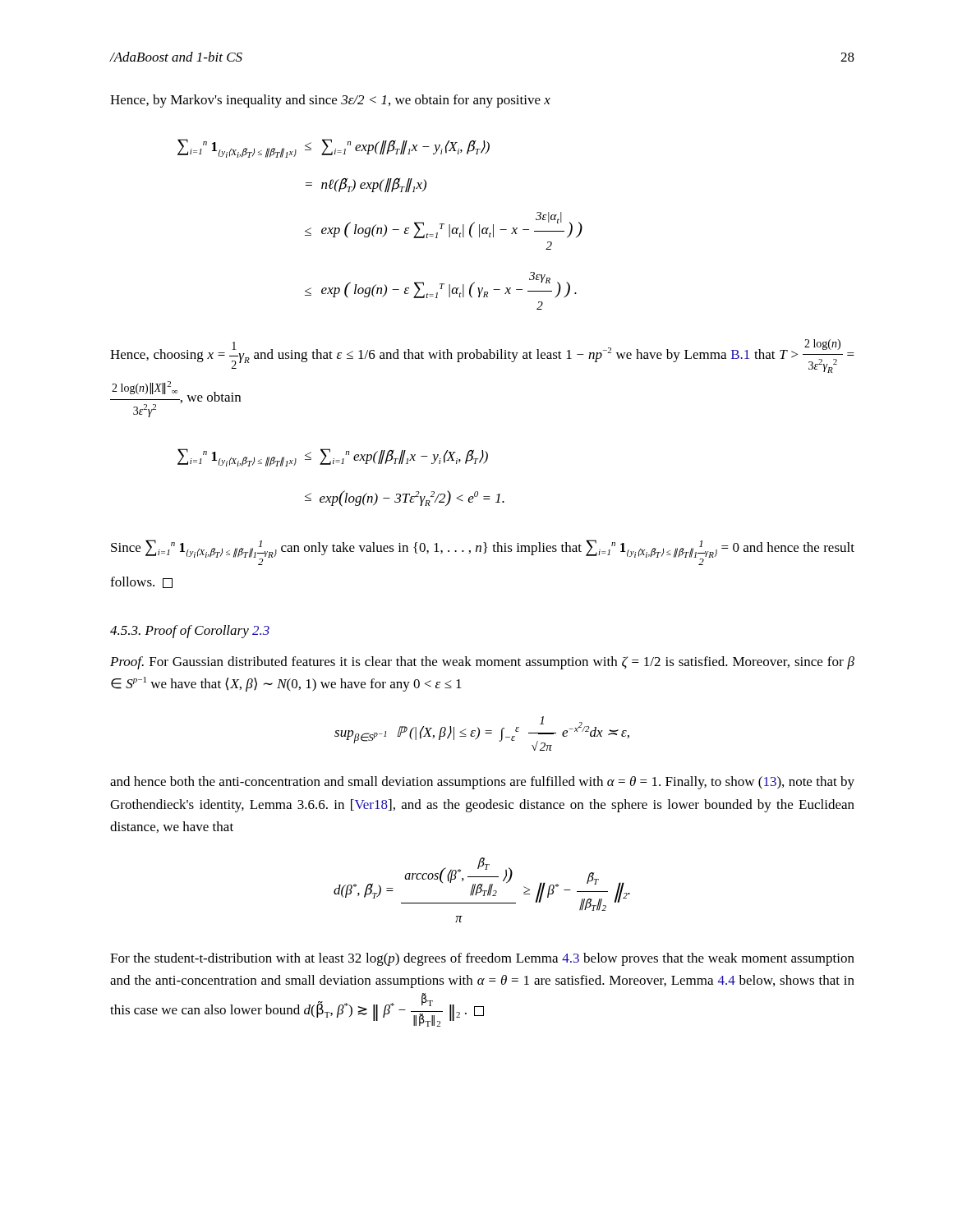
Task: Click on the block starting "Hence, choosing x"
Action: tap(482, 378)
